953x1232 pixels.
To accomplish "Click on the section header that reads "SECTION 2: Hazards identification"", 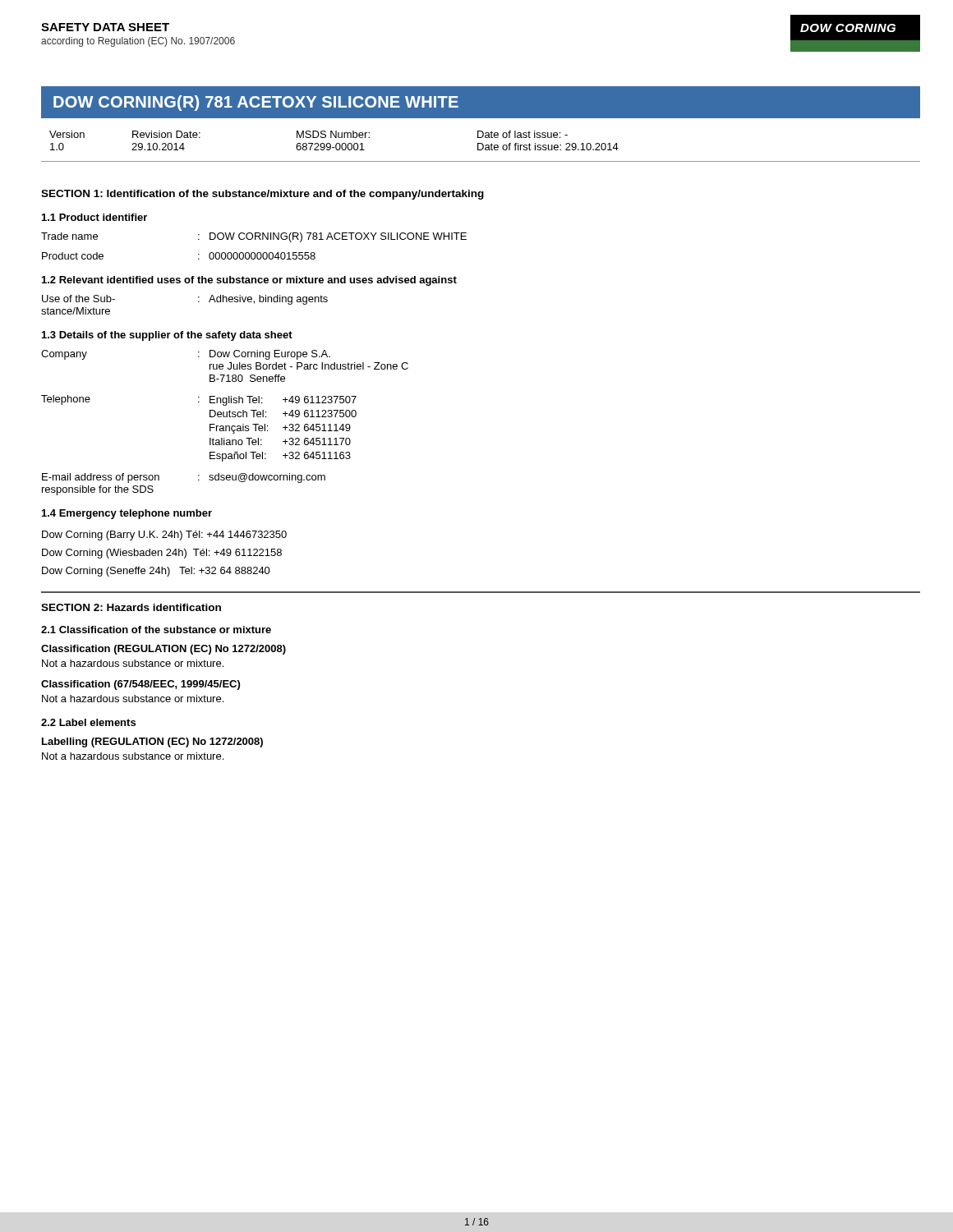I will pyautogui.click(x=131, y=608).
